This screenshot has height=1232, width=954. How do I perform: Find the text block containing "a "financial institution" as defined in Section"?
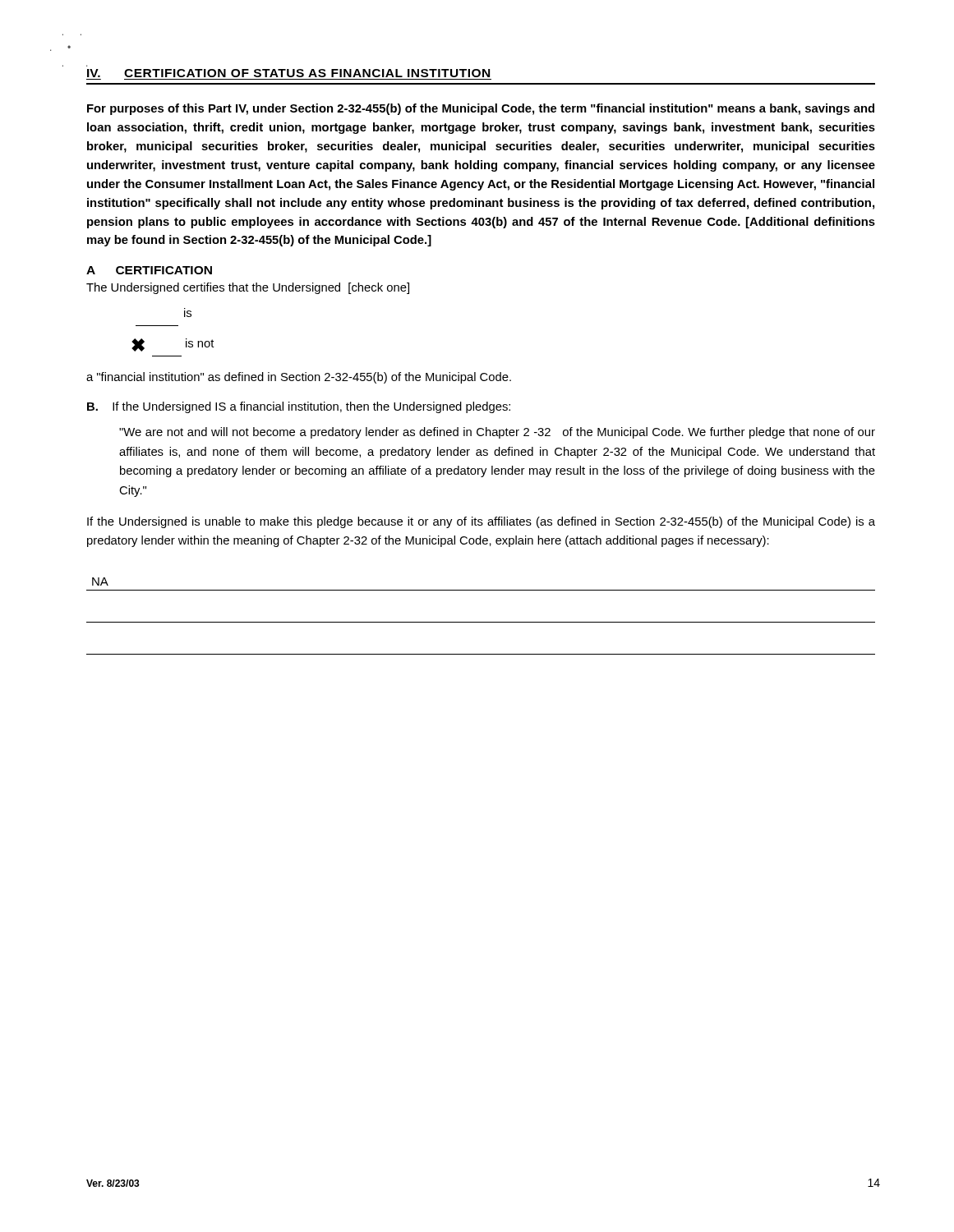click(299, 377)
